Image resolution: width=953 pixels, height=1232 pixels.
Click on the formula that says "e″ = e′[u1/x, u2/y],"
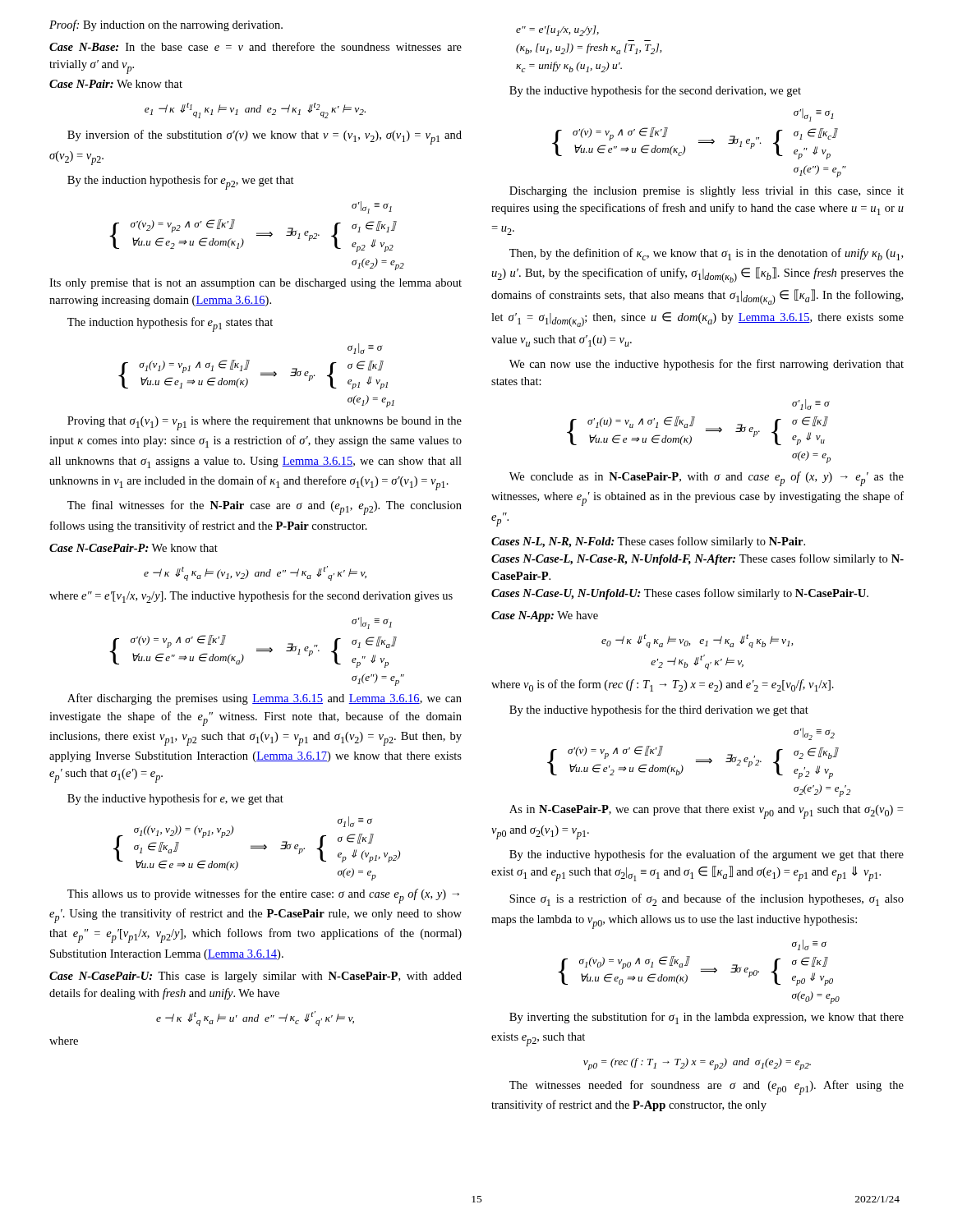pos(557,31)
